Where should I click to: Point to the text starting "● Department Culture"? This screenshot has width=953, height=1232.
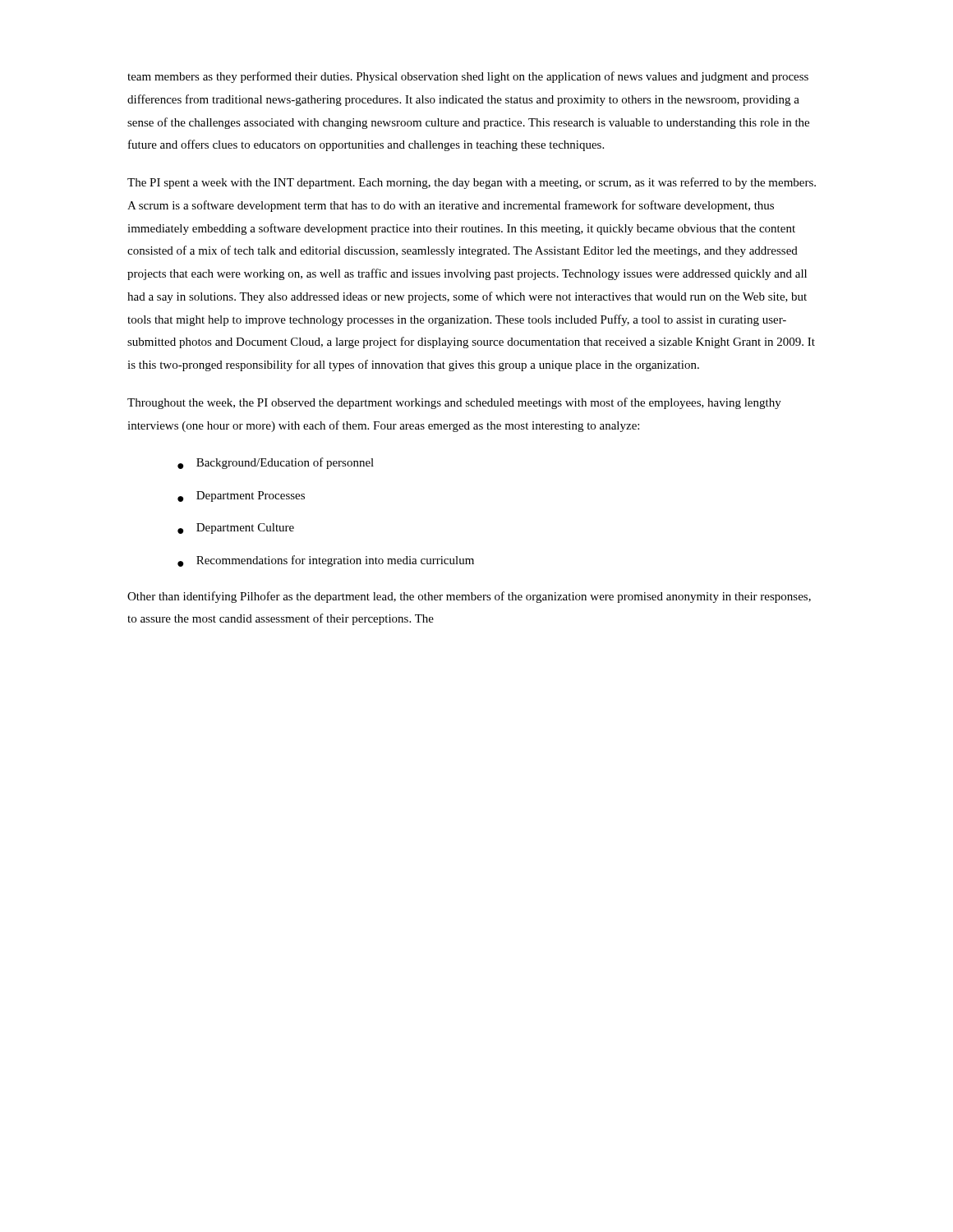tap(235, 530)
